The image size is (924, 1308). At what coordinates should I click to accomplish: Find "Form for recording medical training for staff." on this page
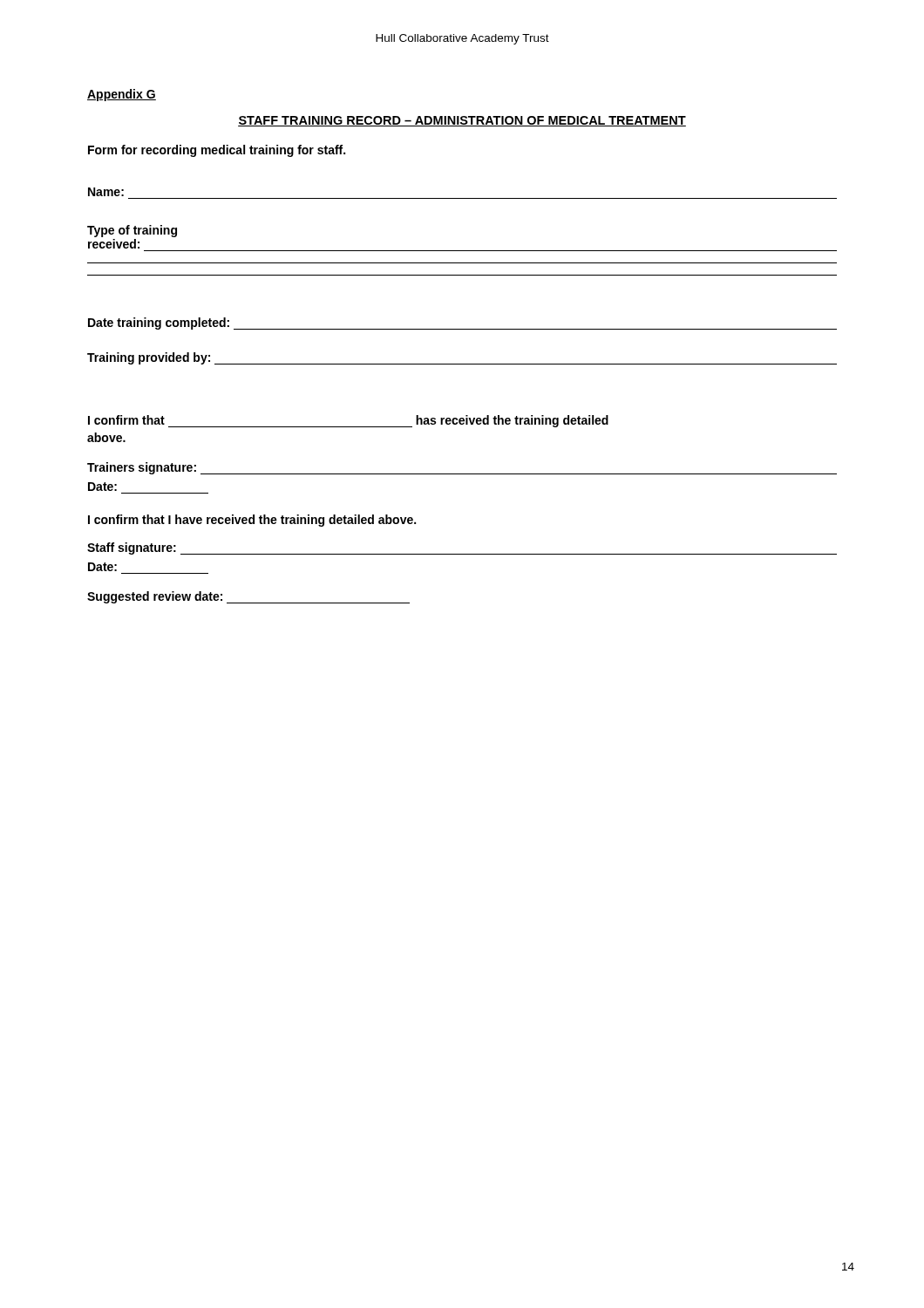tap(217, 150)
